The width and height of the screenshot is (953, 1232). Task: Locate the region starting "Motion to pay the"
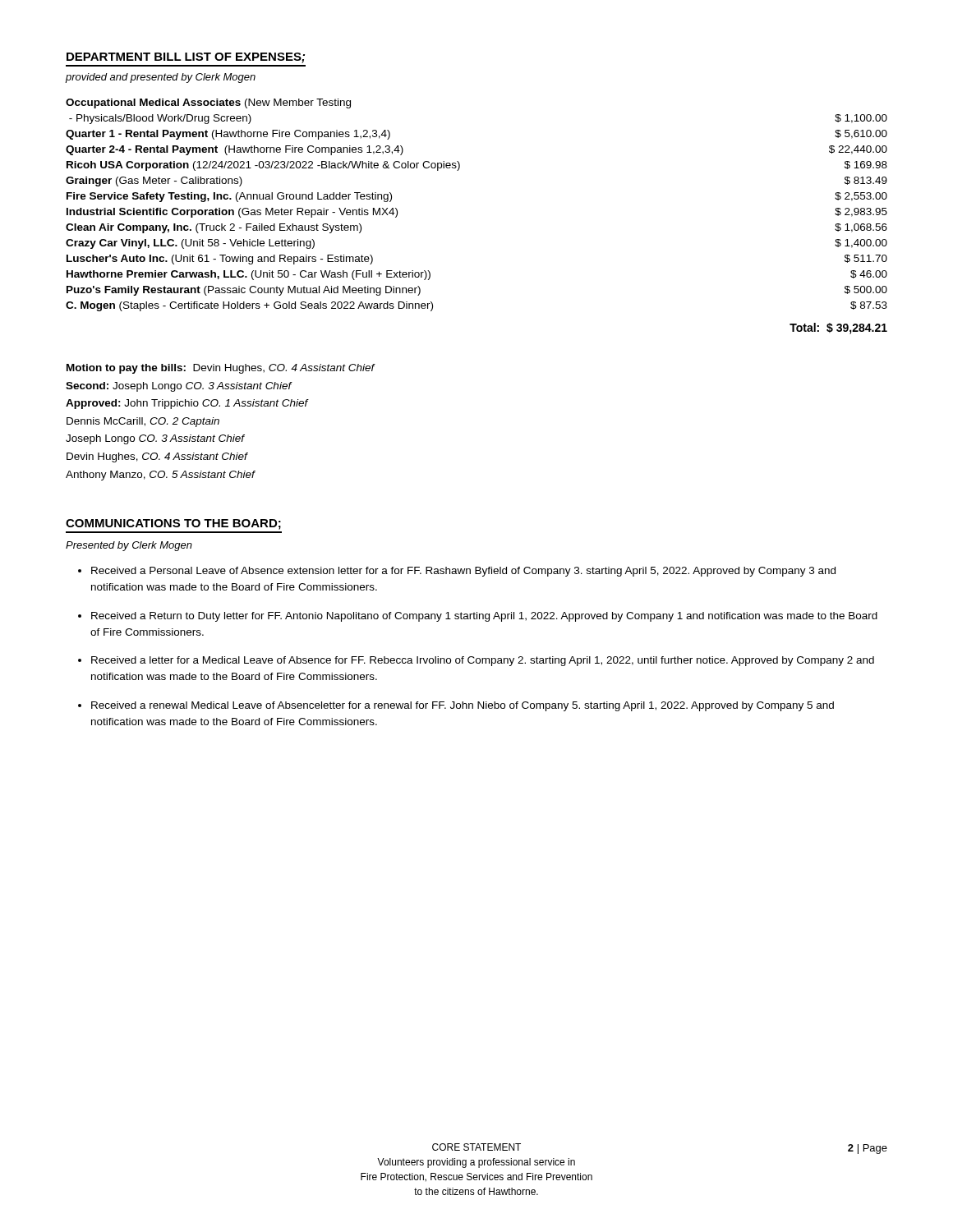221,369
